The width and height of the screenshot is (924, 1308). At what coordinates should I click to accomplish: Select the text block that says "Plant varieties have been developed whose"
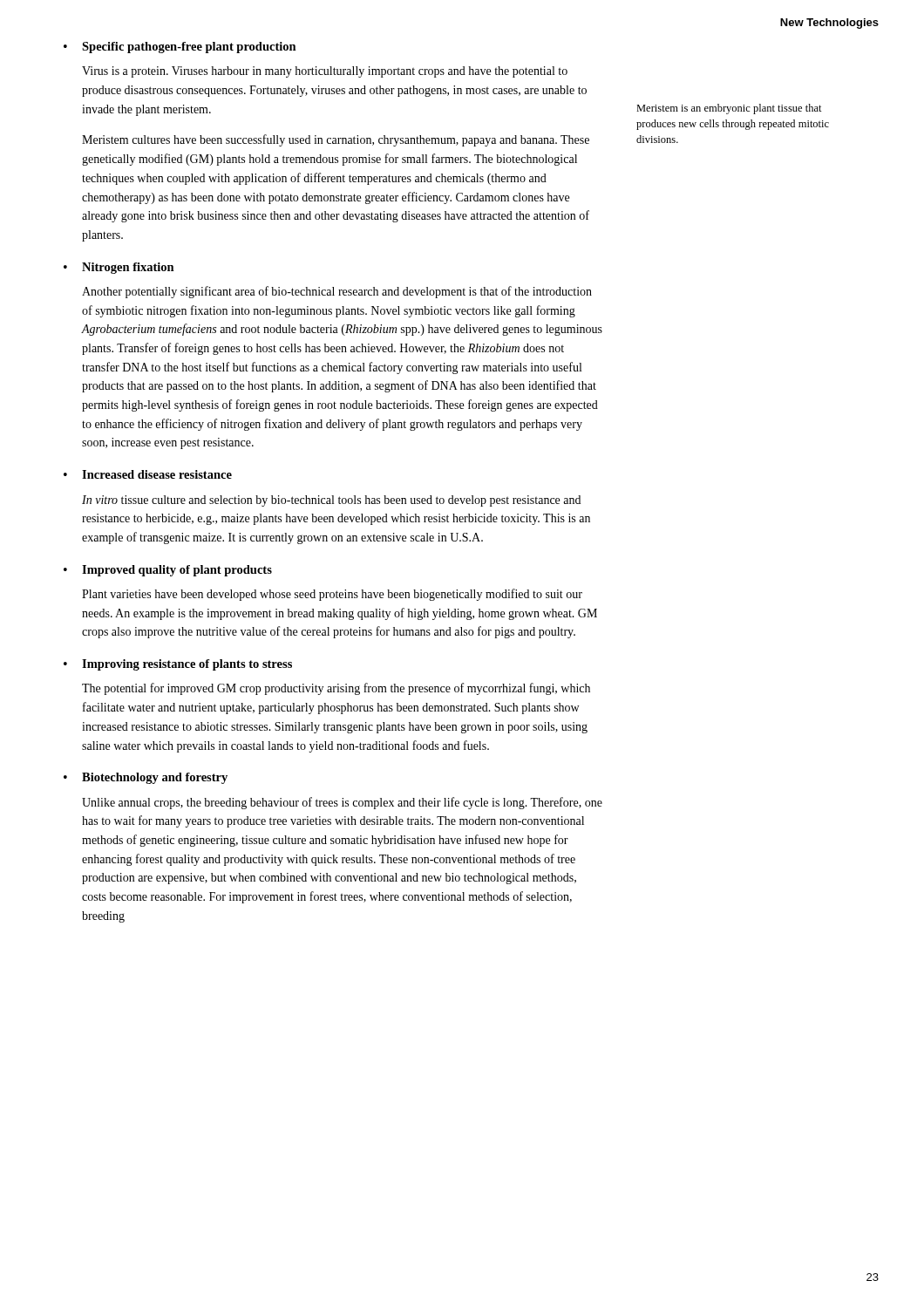click(340, 613)
